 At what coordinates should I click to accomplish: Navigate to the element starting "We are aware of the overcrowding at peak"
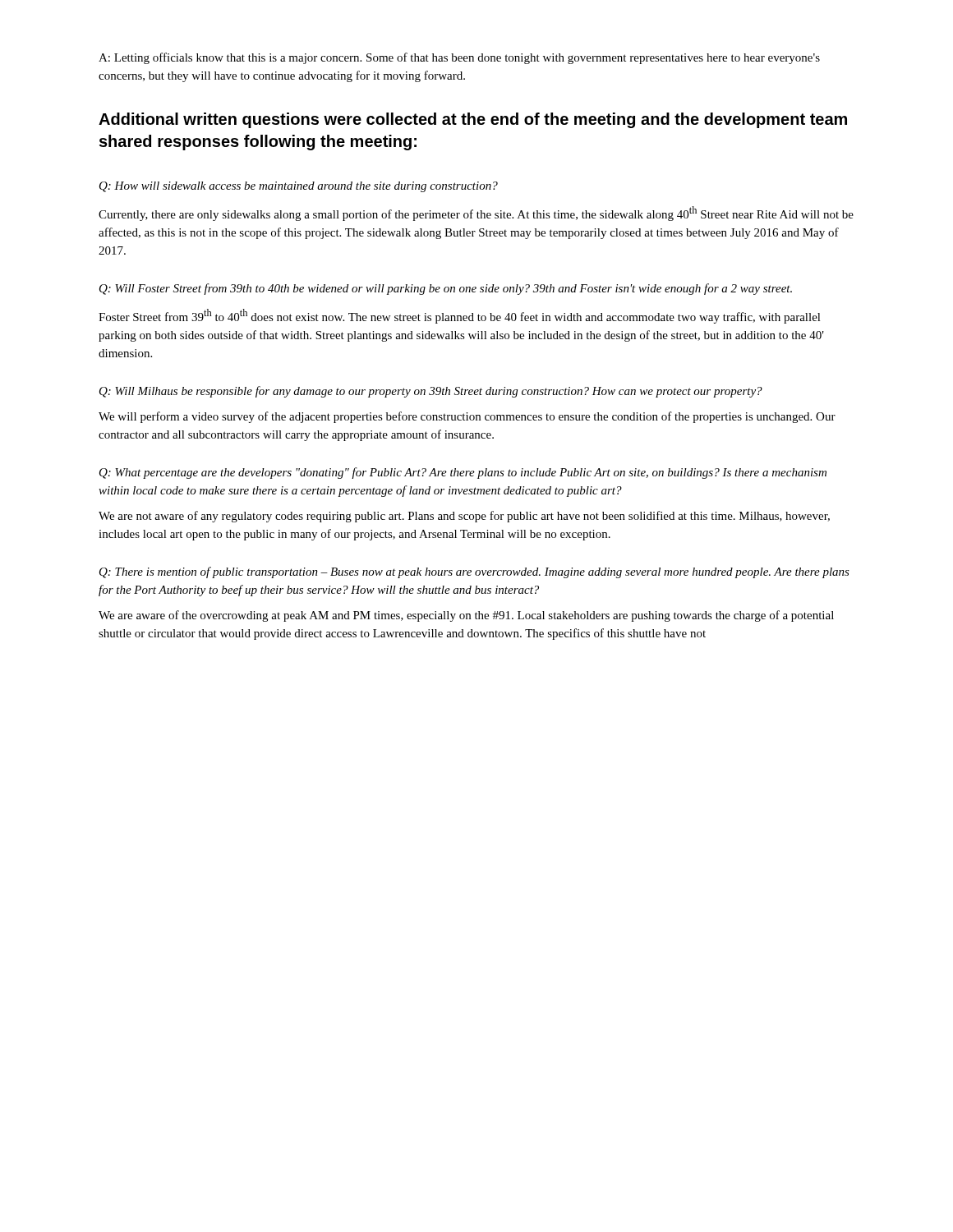tap(466, 624)
